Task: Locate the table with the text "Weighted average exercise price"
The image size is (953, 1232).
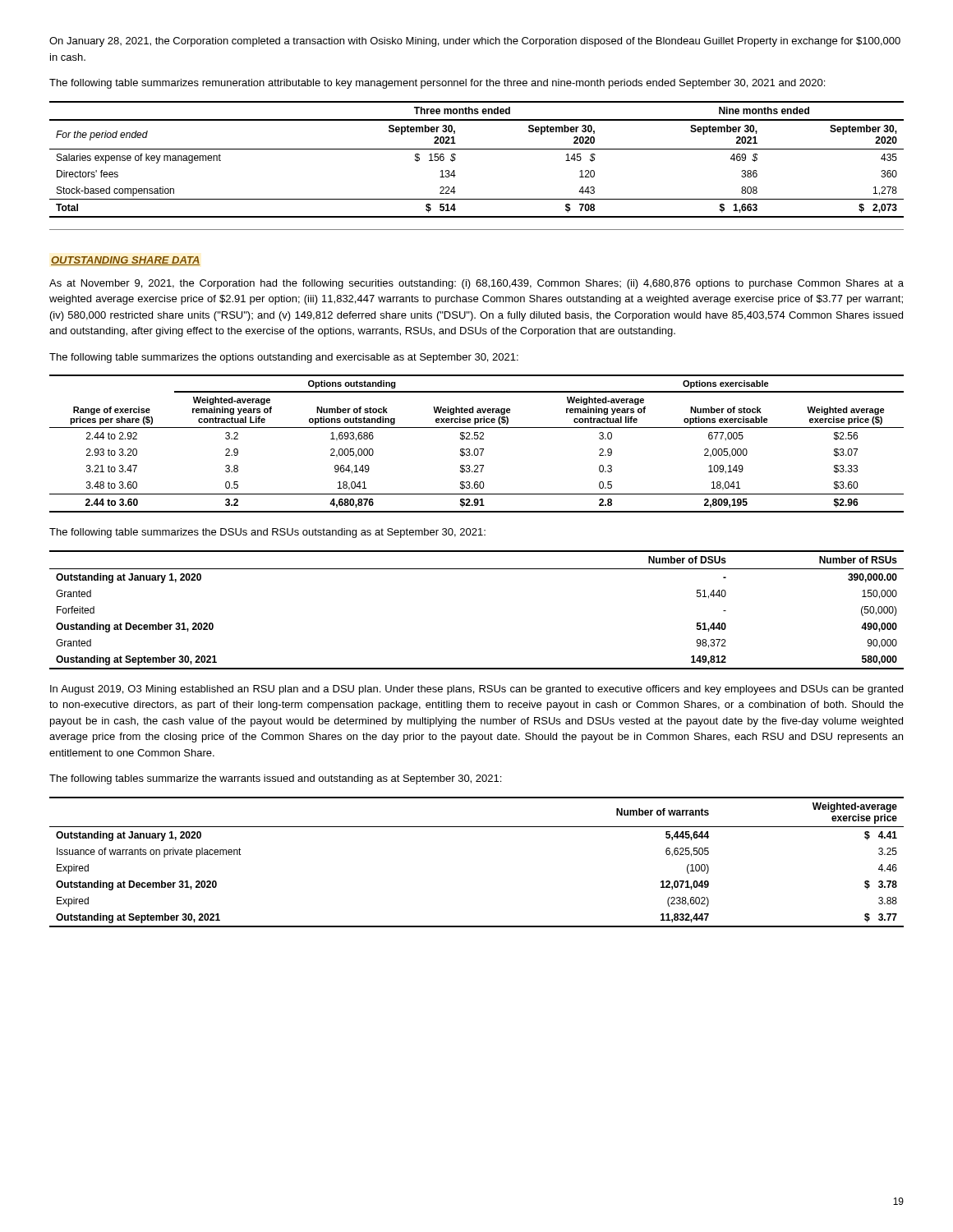Action: tap(476, 444)
